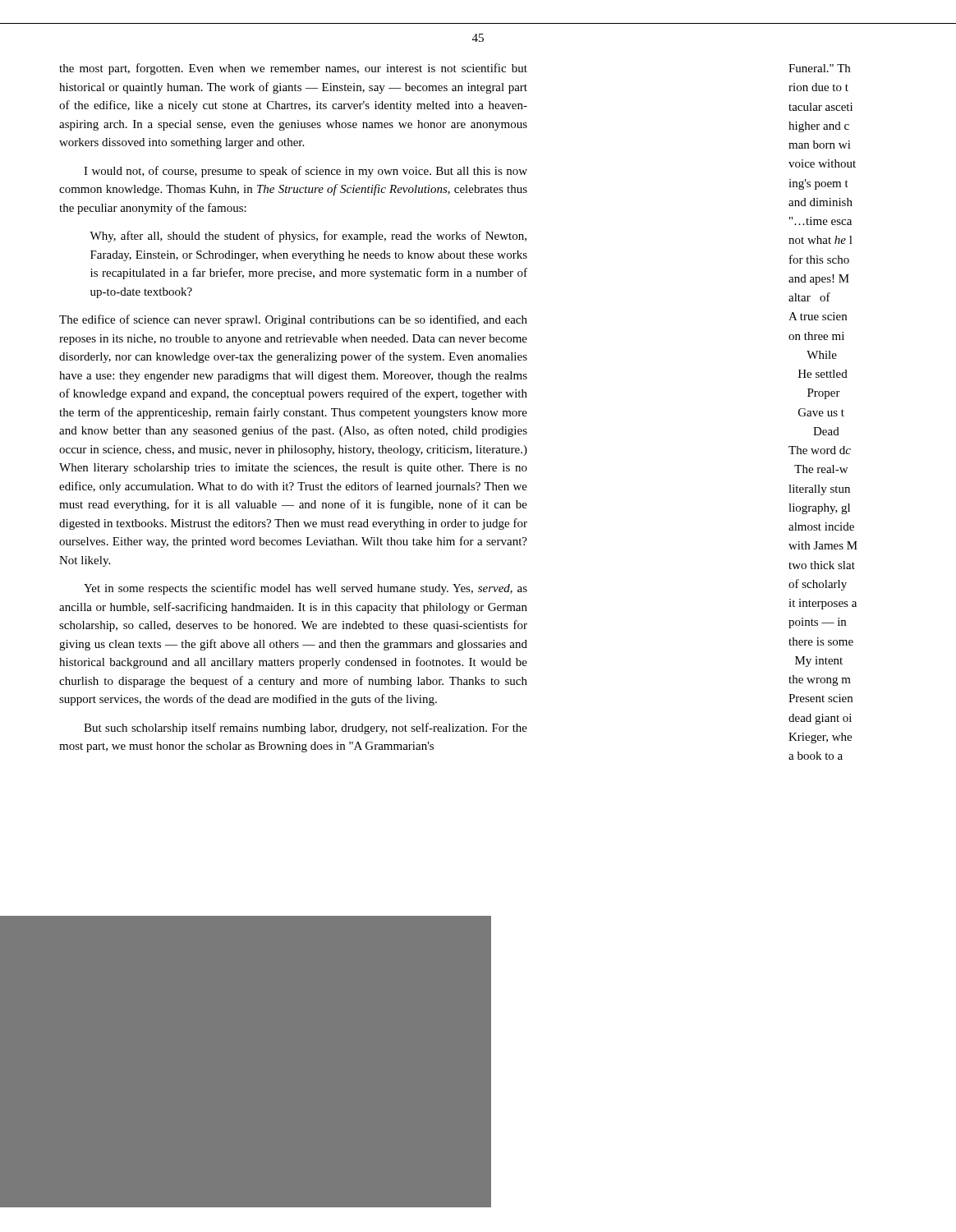This screenshot has width=956, height=1232.
Task: Point to the block beginning "But such scholarship itself remains"
Action: (293, 737)
